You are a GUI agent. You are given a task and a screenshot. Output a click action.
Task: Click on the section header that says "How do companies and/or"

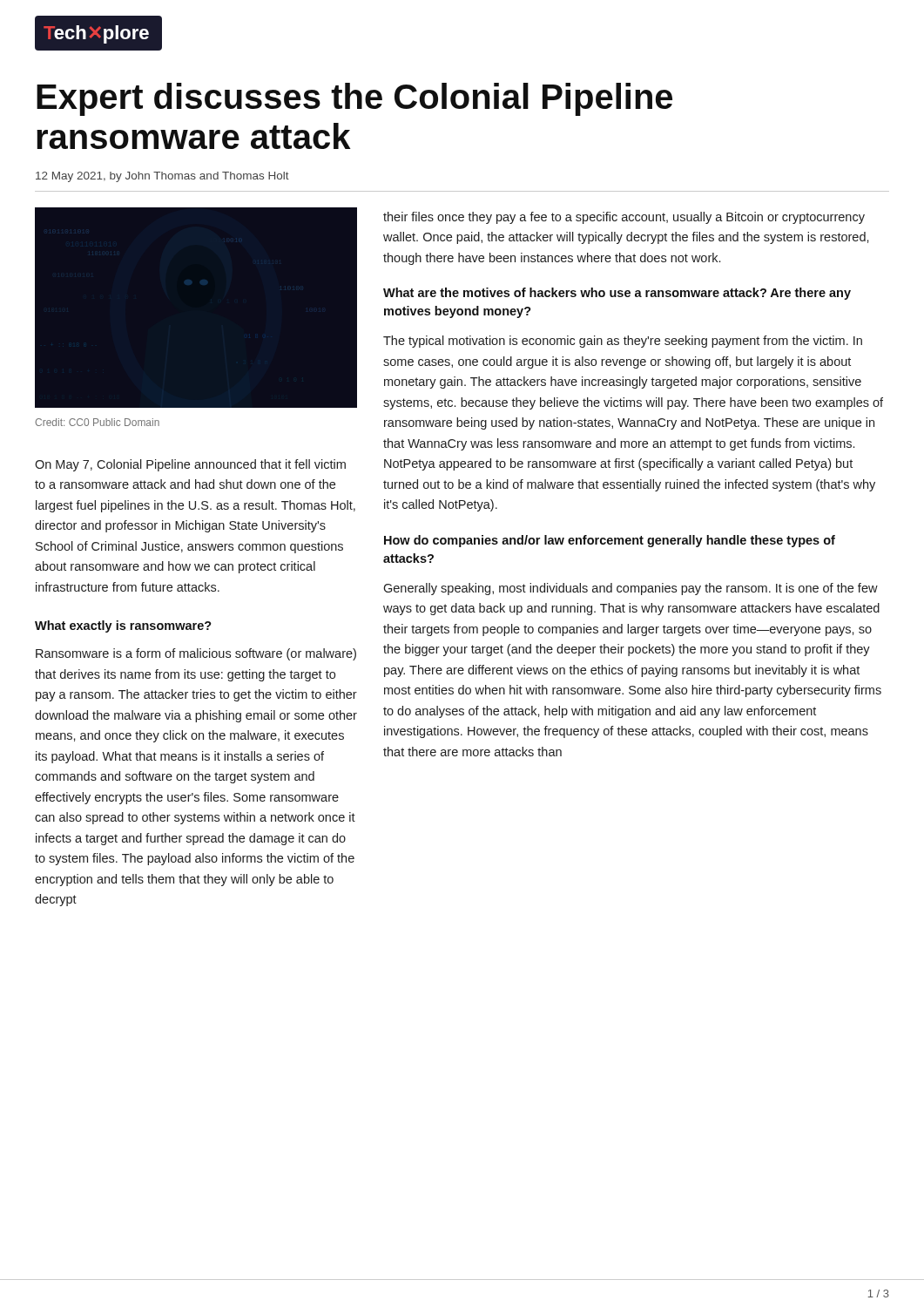click(x=636, y=550)
